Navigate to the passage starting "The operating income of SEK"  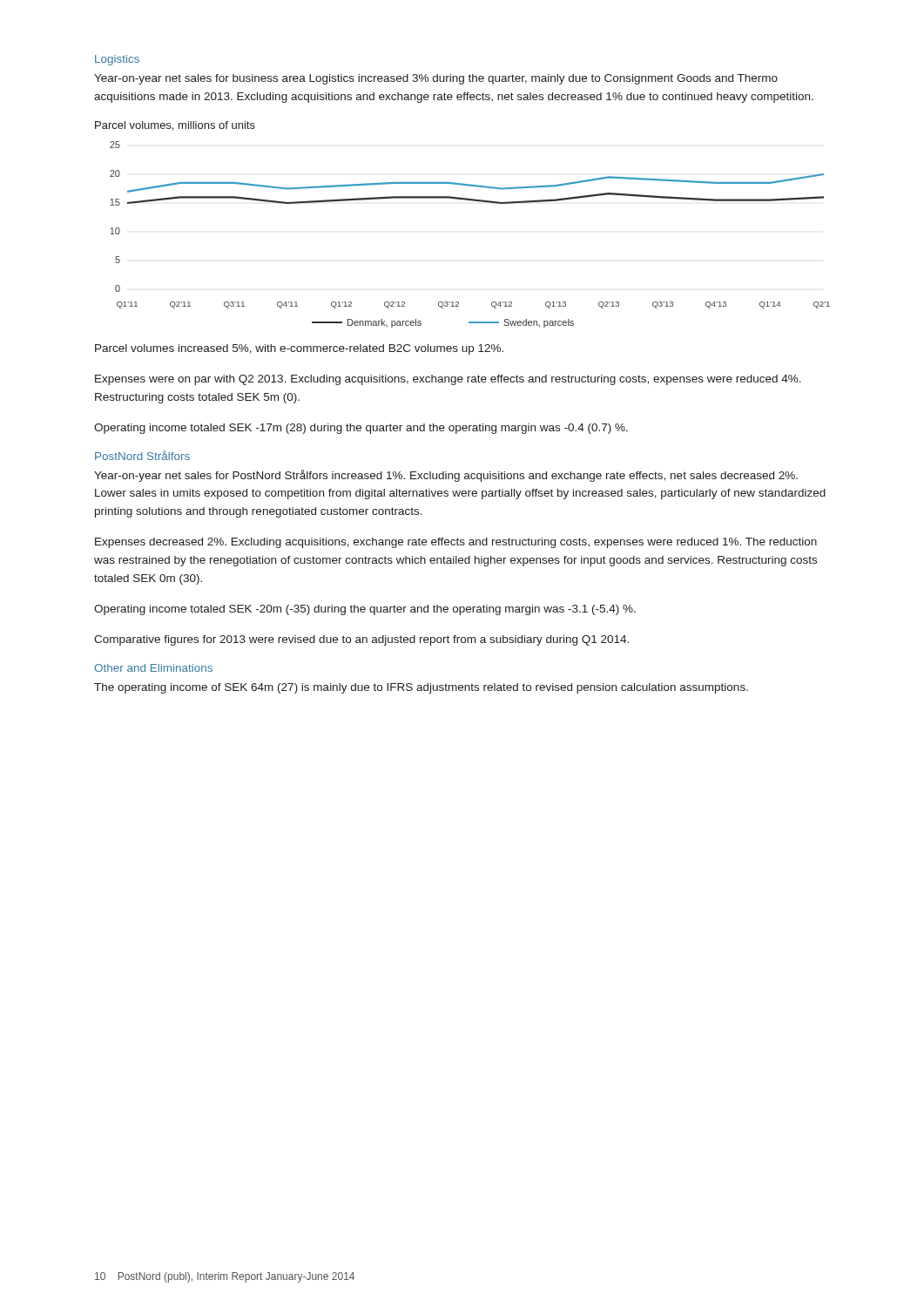[421, 687]
